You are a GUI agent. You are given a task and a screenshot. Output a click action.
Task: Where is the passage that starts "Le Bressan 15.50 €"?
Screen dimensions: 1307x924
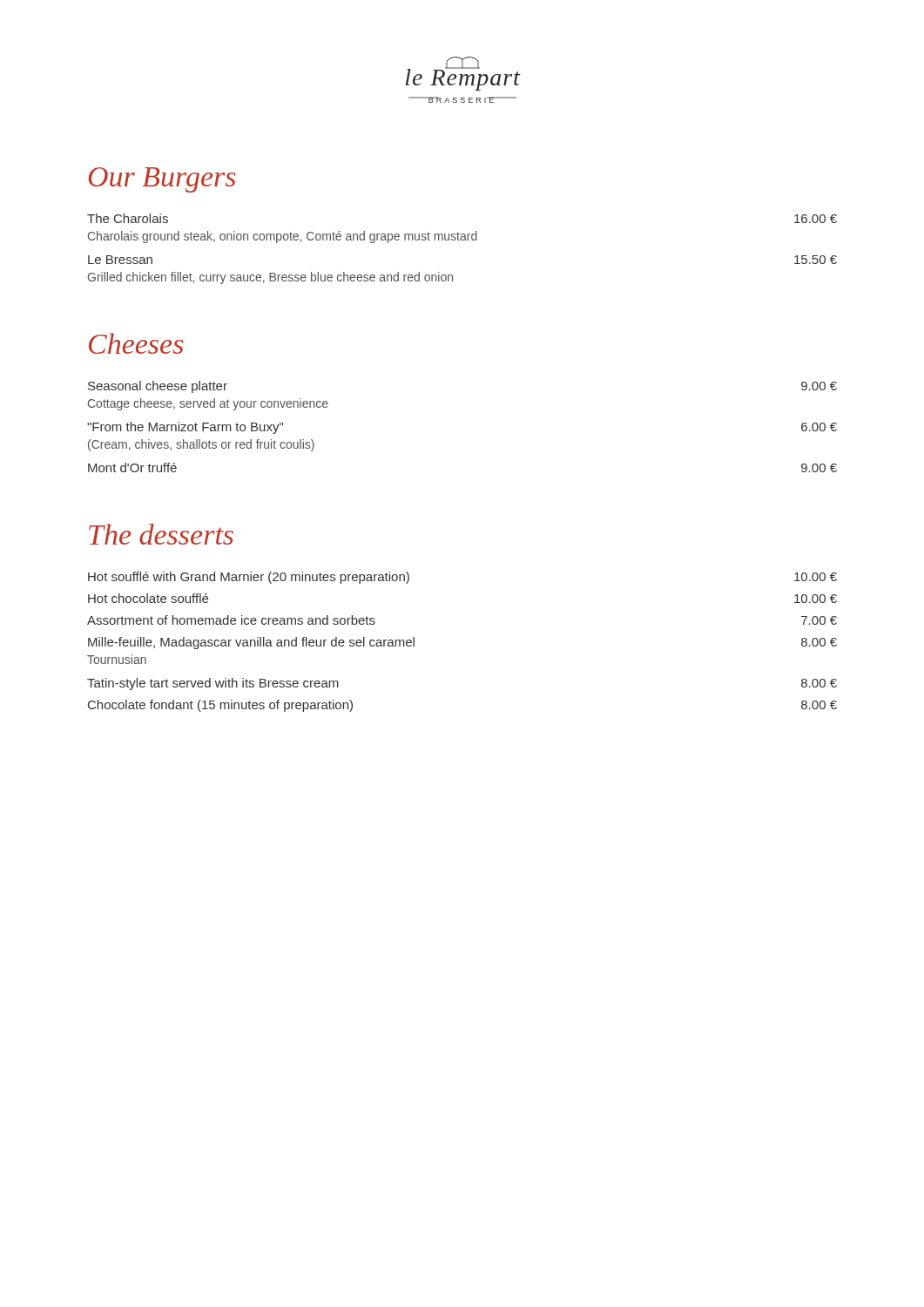120,259
